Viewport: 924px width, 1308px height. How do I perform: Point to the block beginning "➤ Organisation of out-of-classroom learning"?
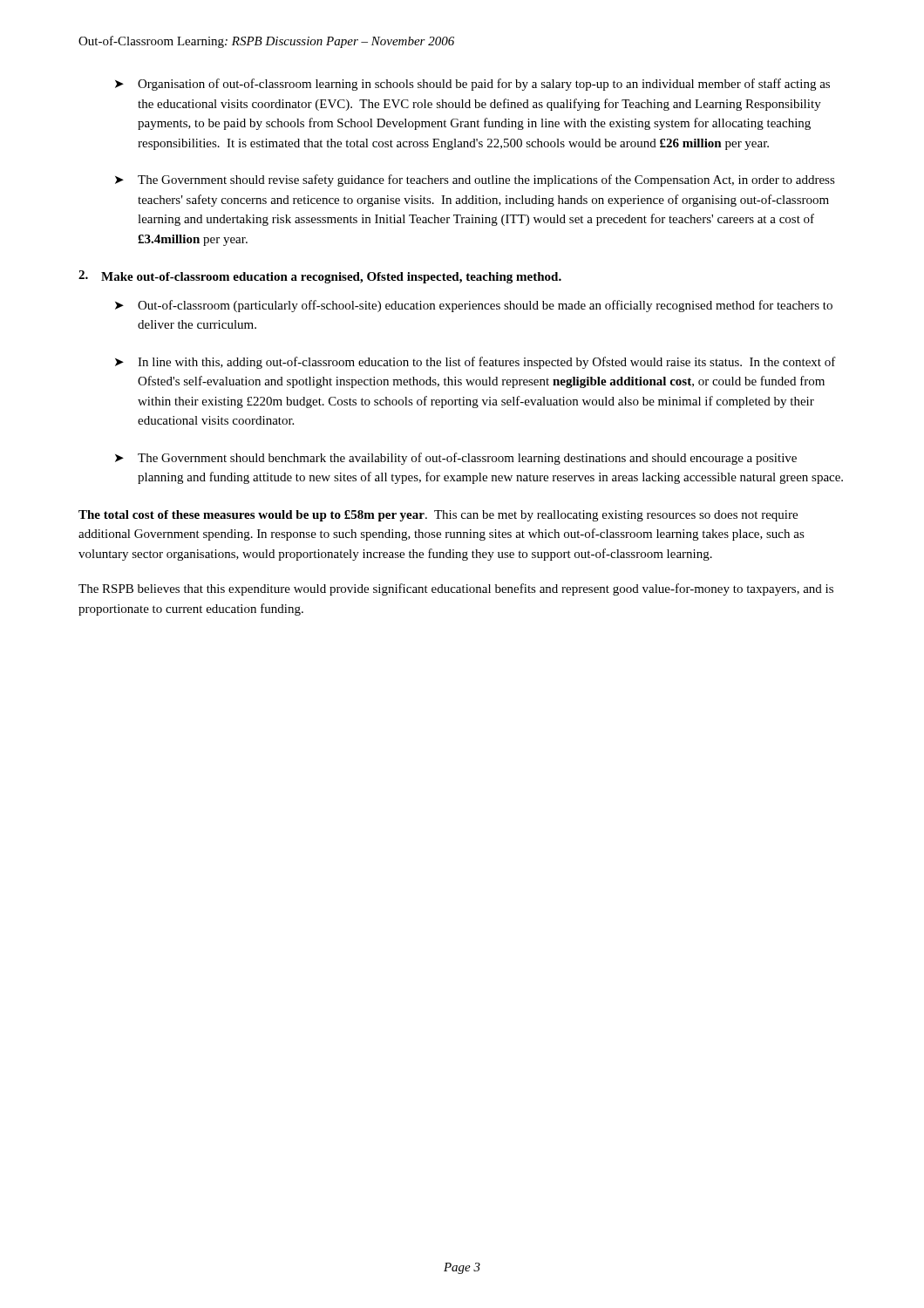(x=479, y=113)
